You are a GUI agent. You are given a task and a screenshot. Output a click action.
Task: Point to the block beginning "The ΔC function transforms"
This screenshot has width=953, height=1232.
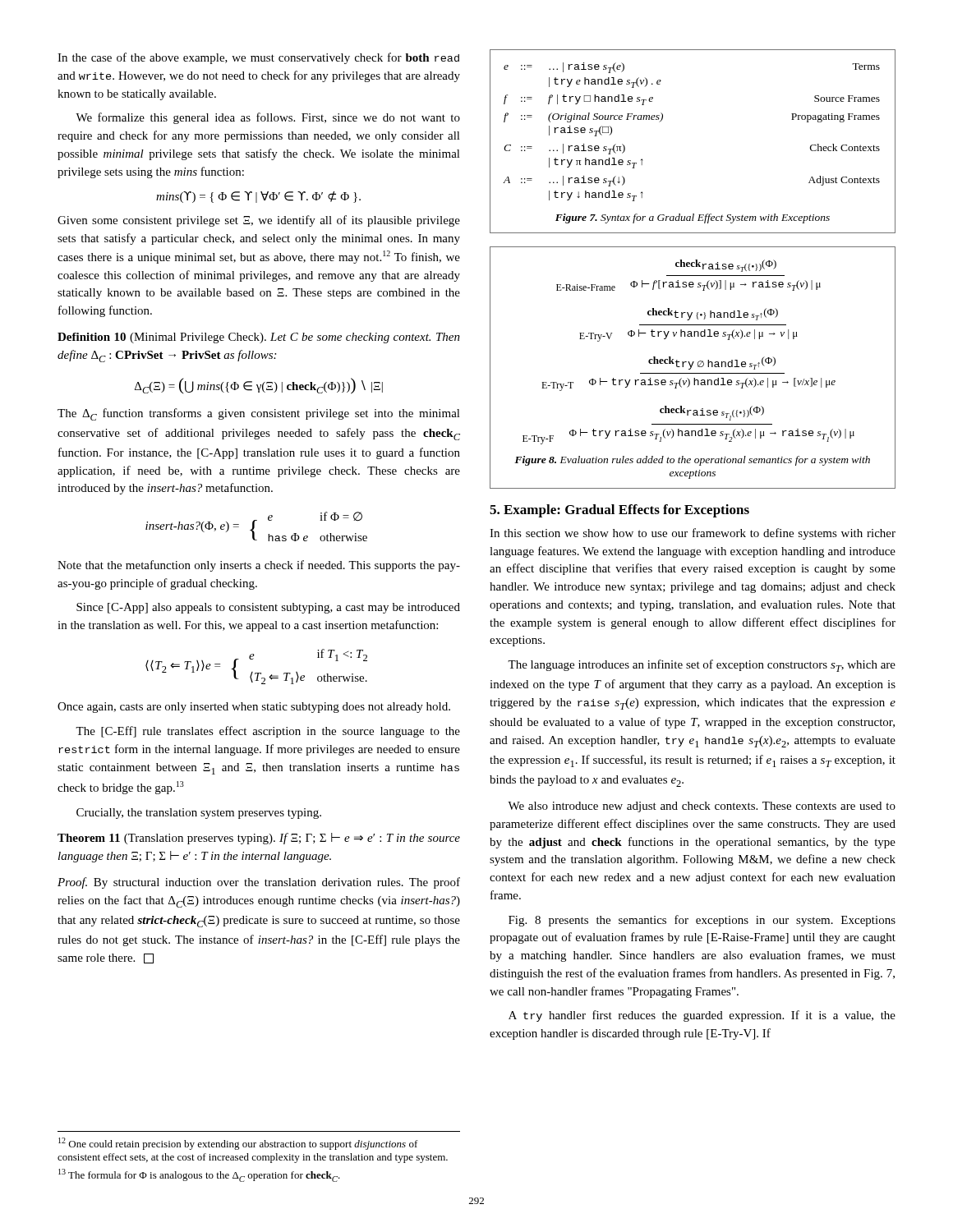click(x=259, y=451)
